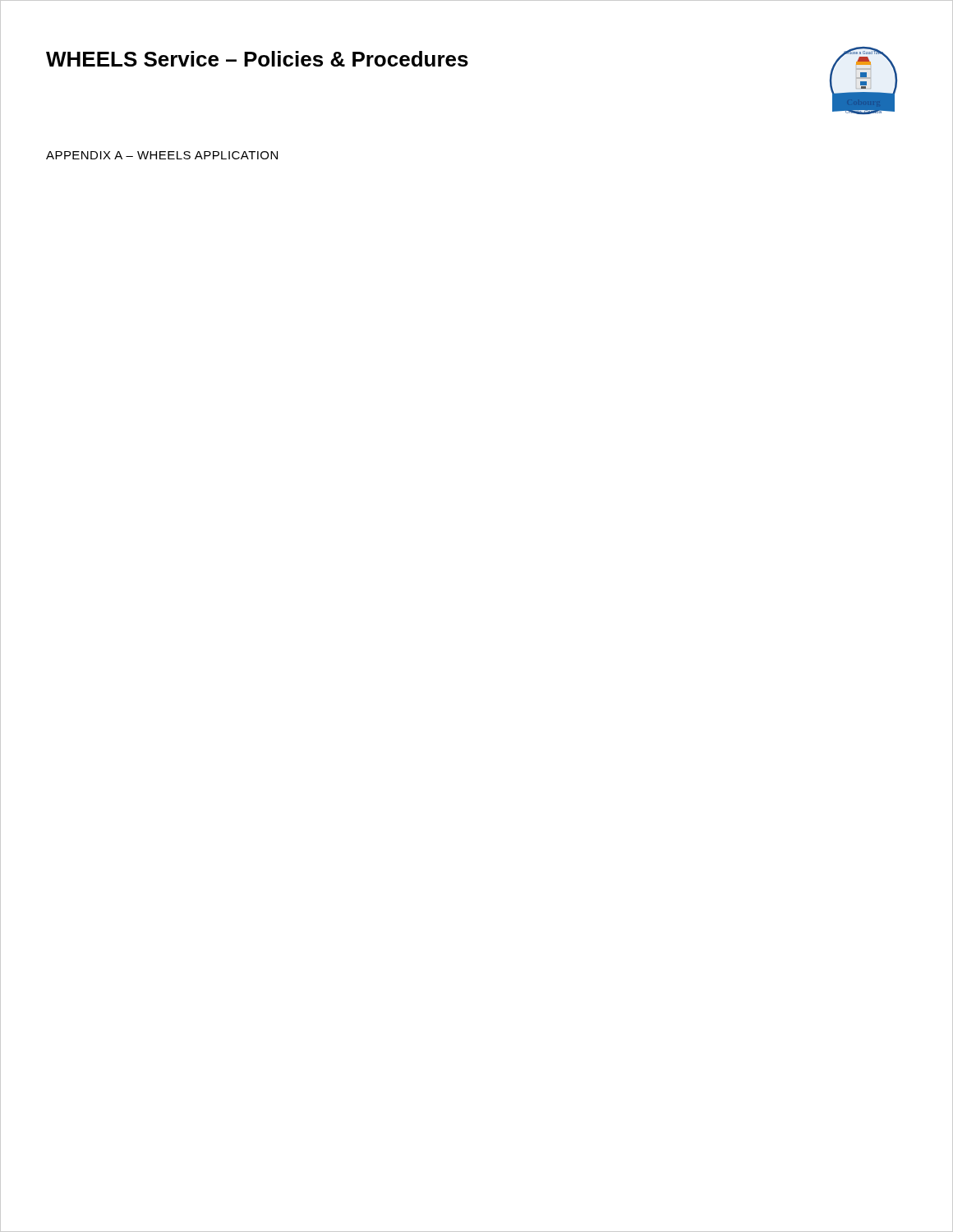Image resolution: width=953 pixels, height=1232 pixels.
Task: Click the title
Action: [x=257, y=59]
